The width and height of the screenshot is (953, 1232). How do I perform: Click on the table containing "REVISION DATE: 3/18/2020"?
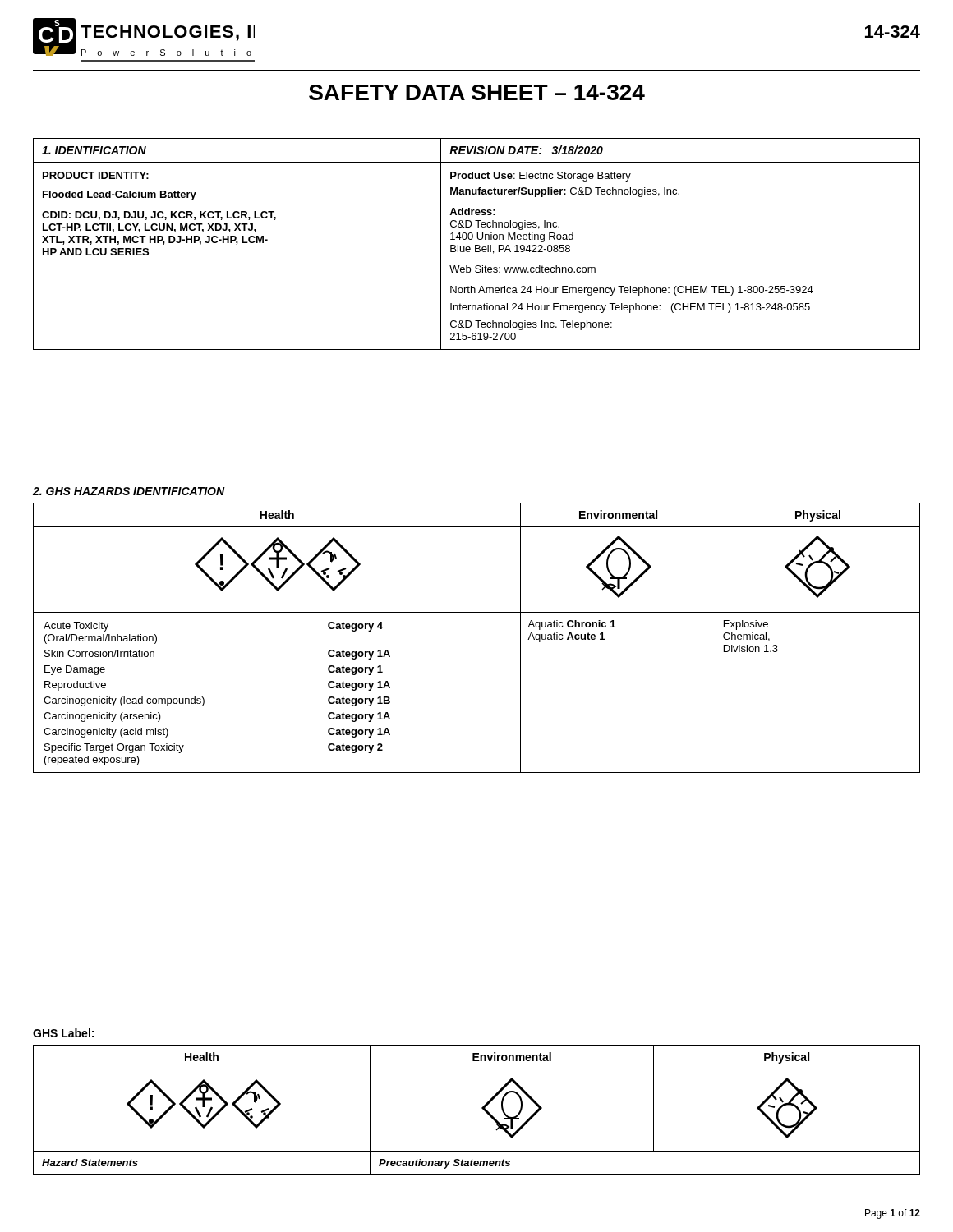[476, 244]
